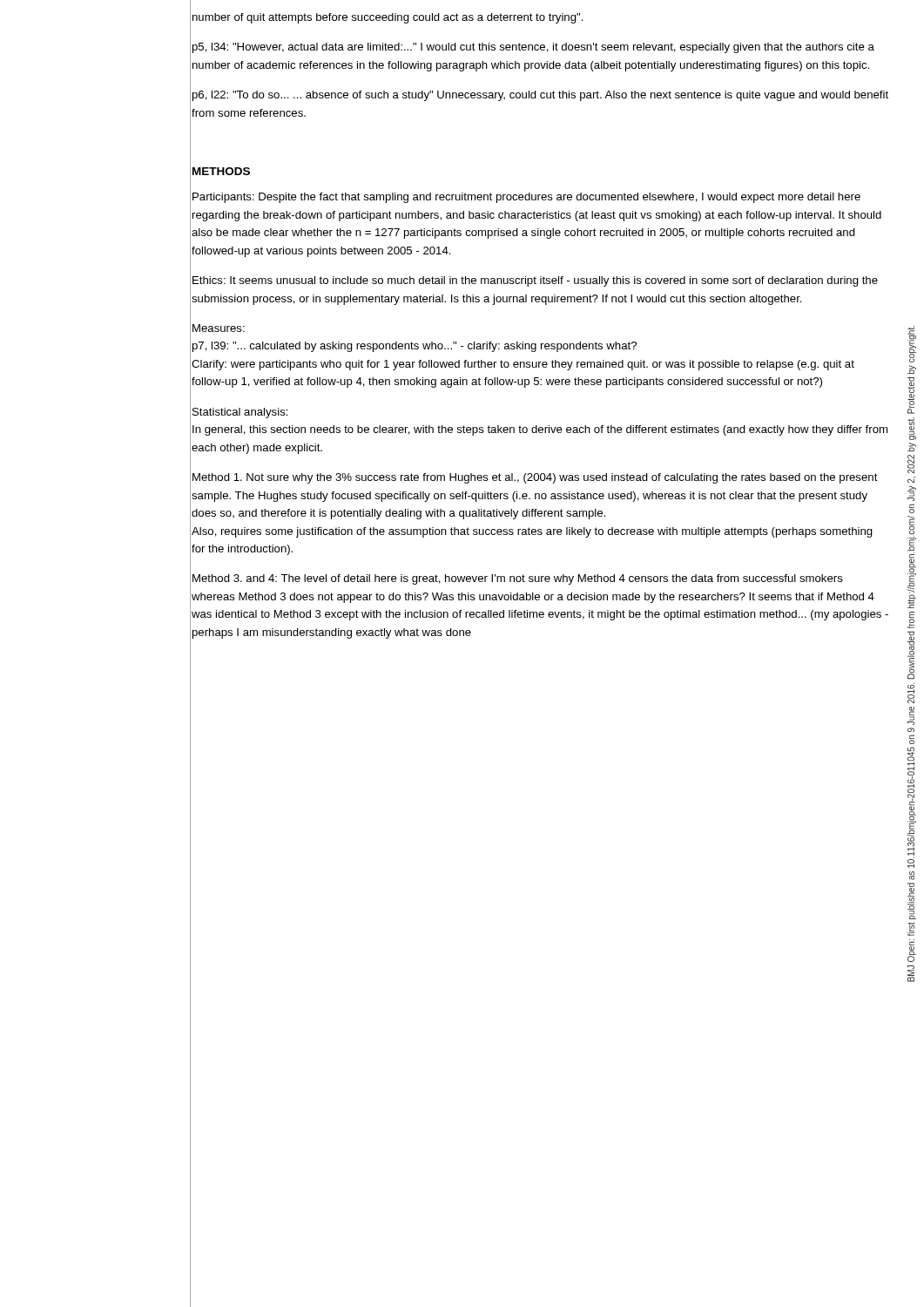The image size is (924, 1307).
Task: Find the block on this page that starts "p6, l22: "To do so... ..."
Action: (540, 104)
